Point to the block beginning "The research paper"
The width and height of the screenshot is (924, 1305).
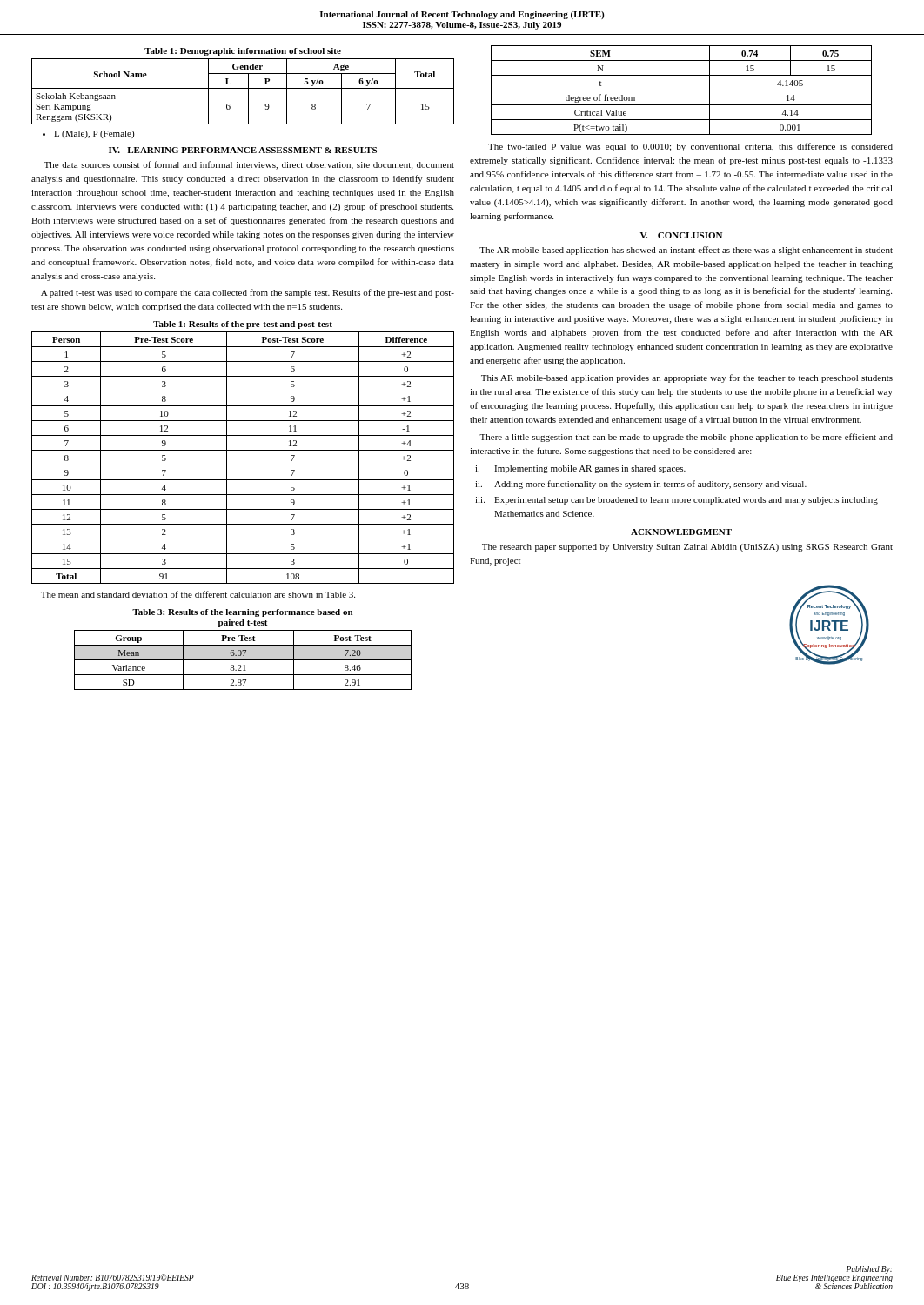tap(681, 554)
